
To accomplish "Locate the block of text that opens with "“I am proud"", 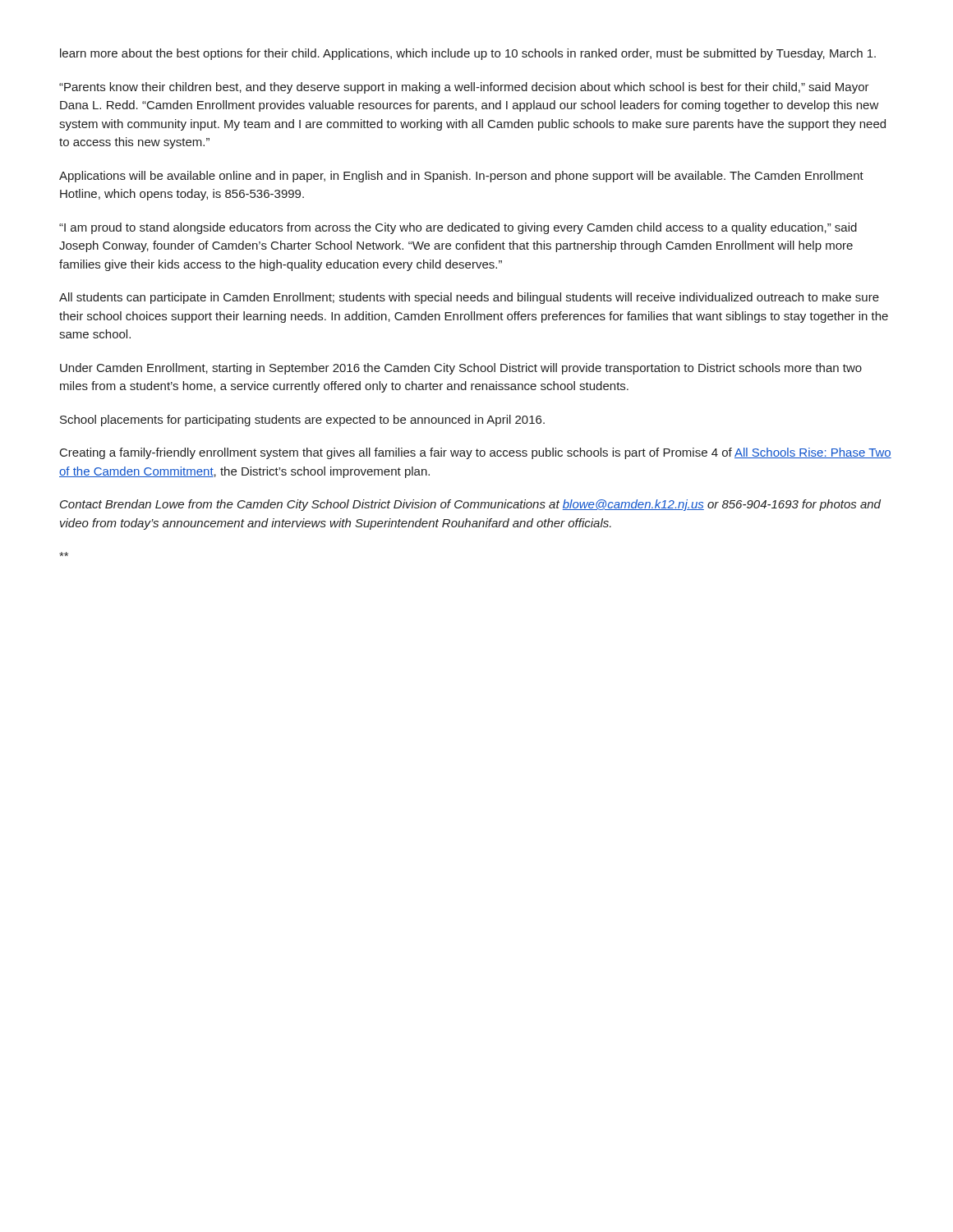I will [458, 245].
